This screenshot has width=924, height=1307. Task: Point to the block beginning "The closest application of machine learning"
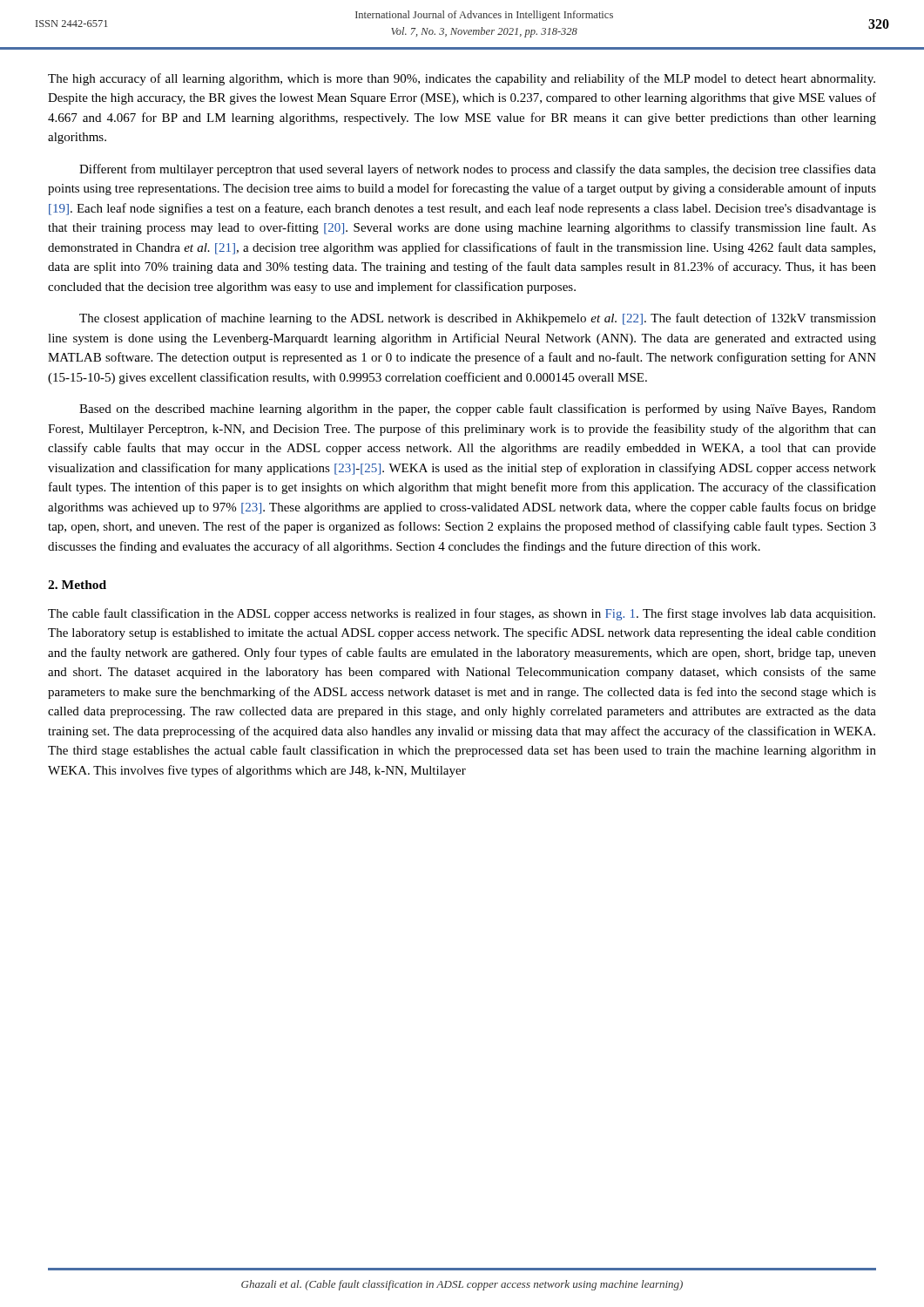462,348
